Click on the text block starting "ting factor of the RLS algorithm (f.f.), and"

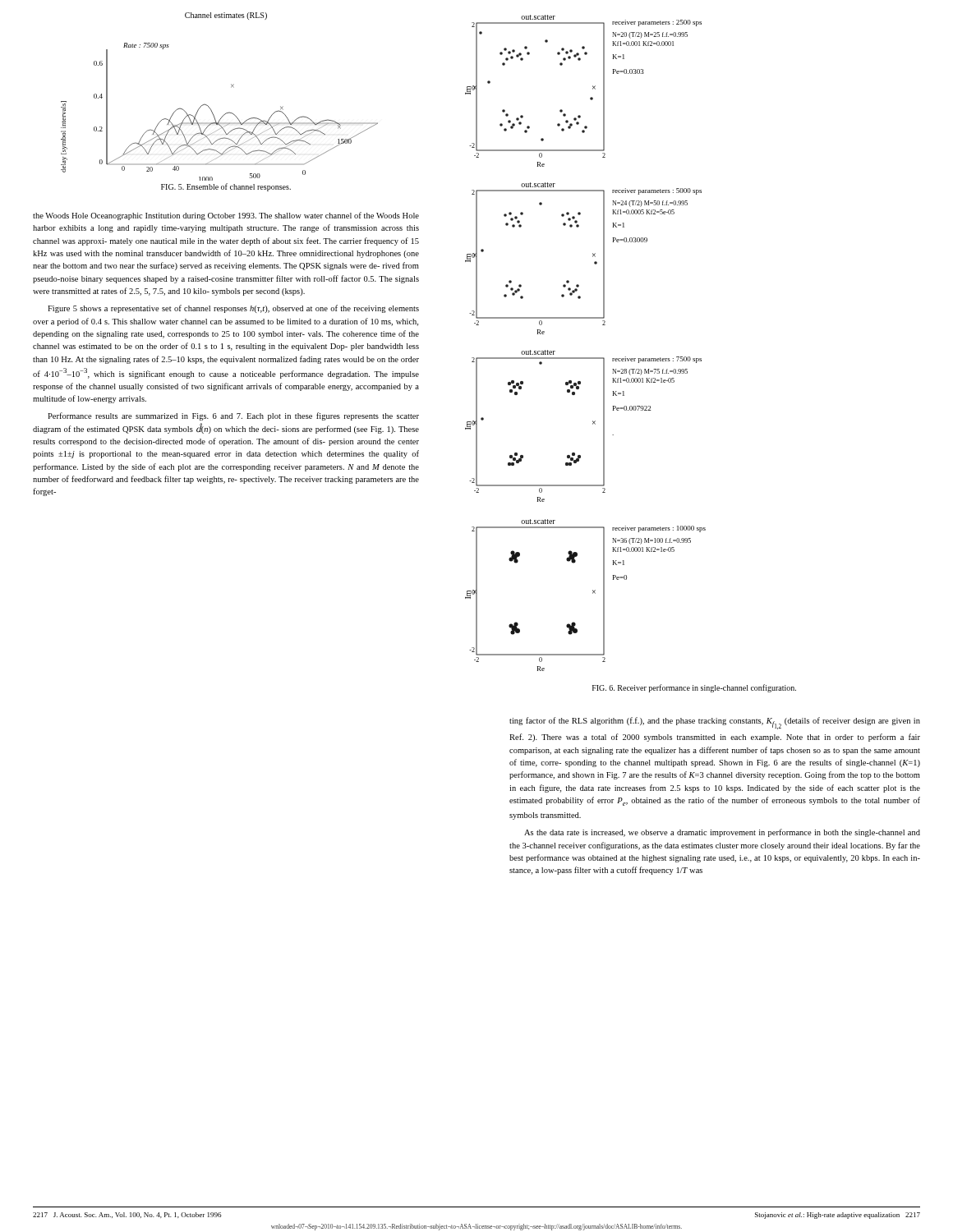715,796
